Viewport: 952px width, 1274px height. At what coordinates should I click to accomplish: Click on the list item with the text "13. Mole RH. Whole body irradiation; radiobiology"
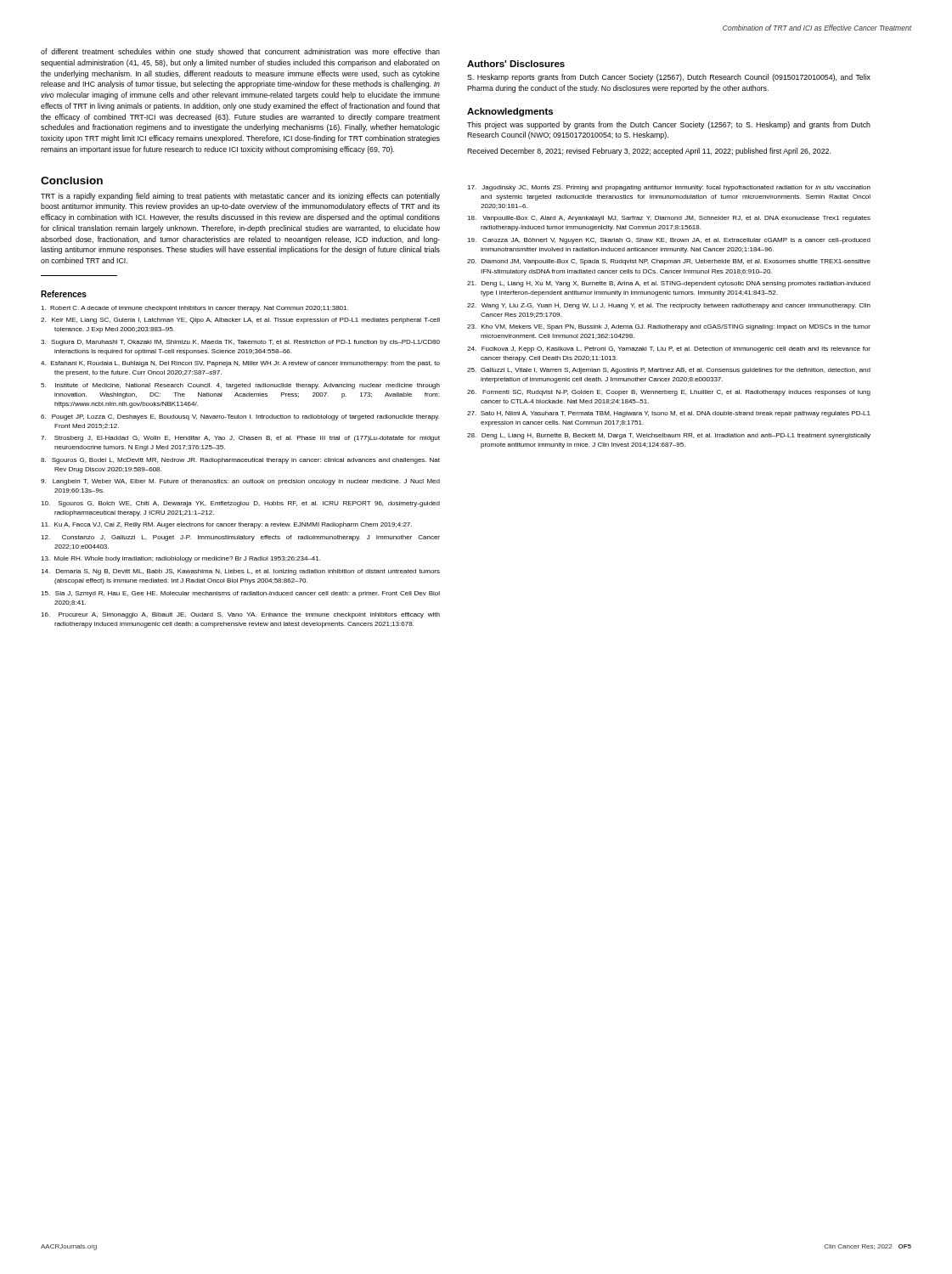[x=181, y=559]
